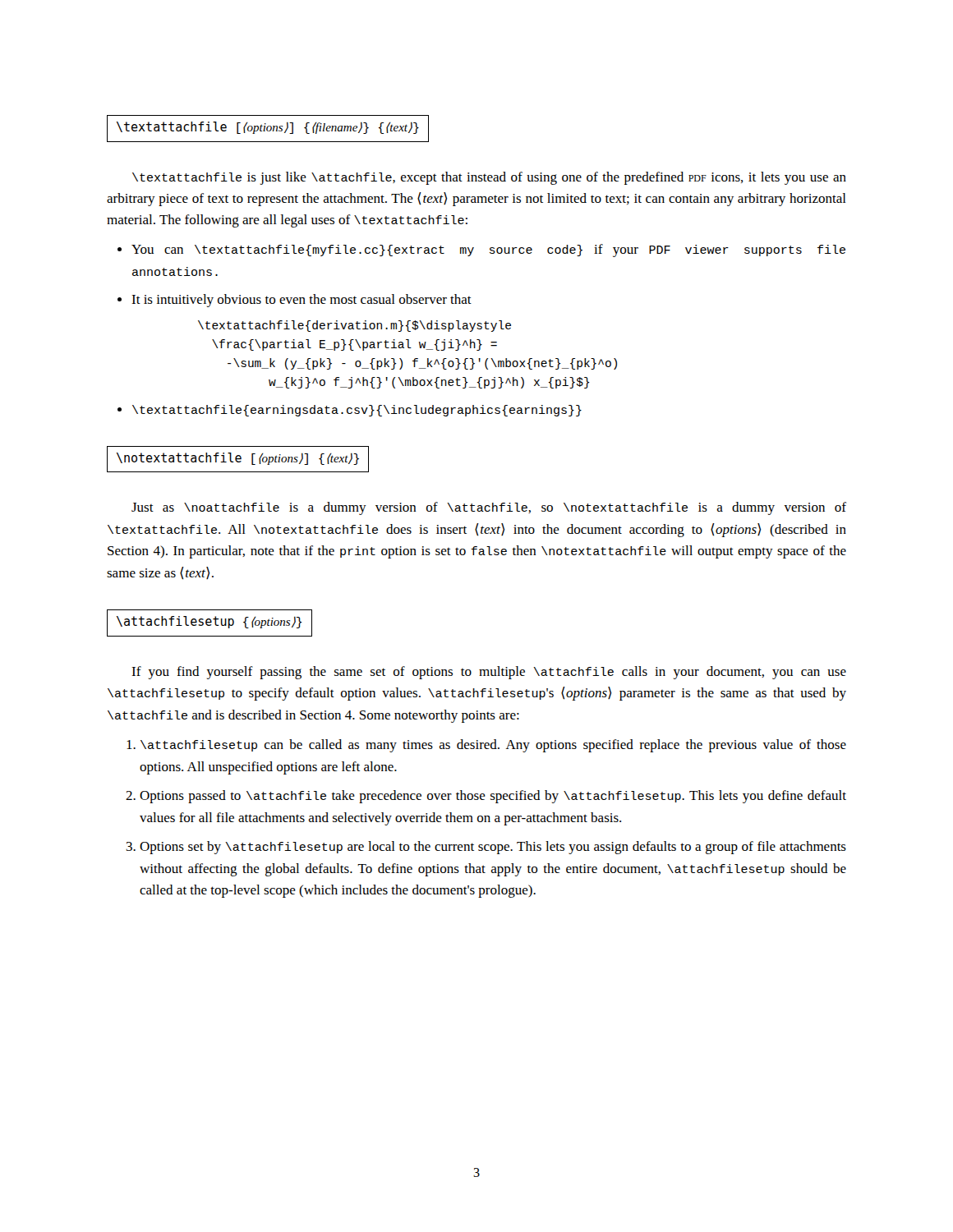This screenshot has width=953, height=1232.
Task: Click the passage that begins "\attachfilesetup can be called as many times"
Action: click(x=493, y=756)
